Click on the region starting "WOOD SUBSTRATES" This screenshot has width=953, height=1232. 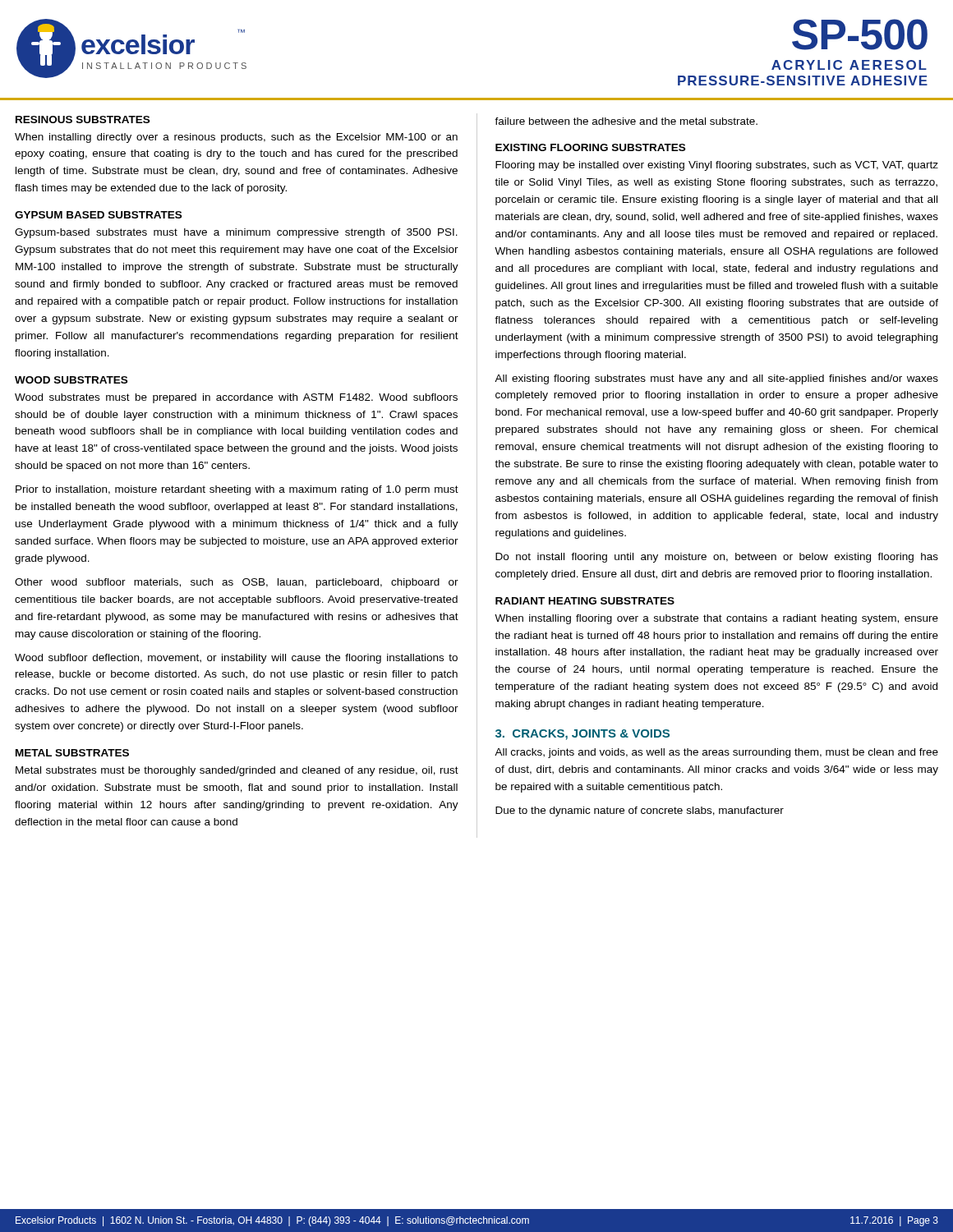tap(71, 380)
